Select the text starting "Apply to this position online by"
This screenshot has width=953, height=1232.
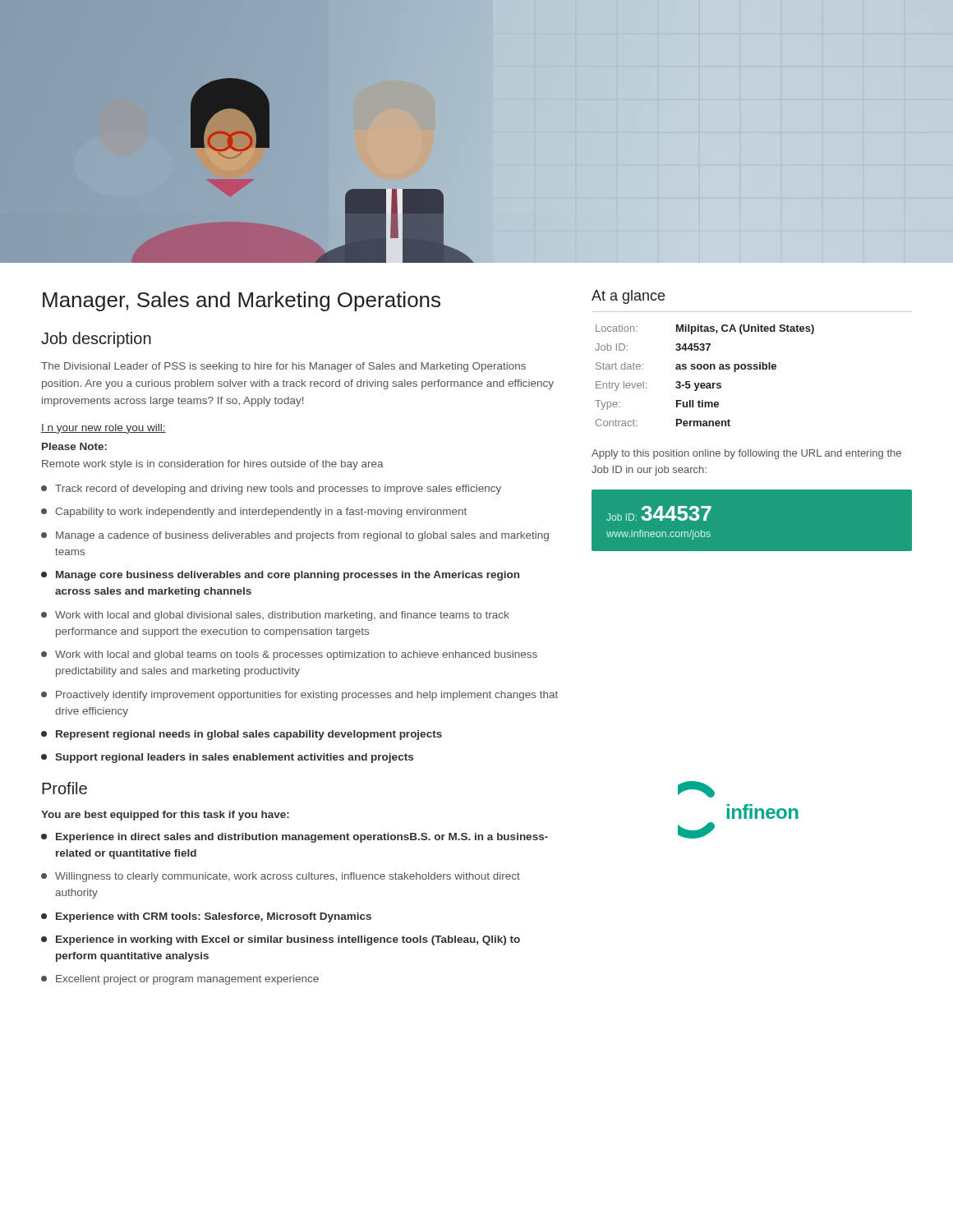pos(747,461)
